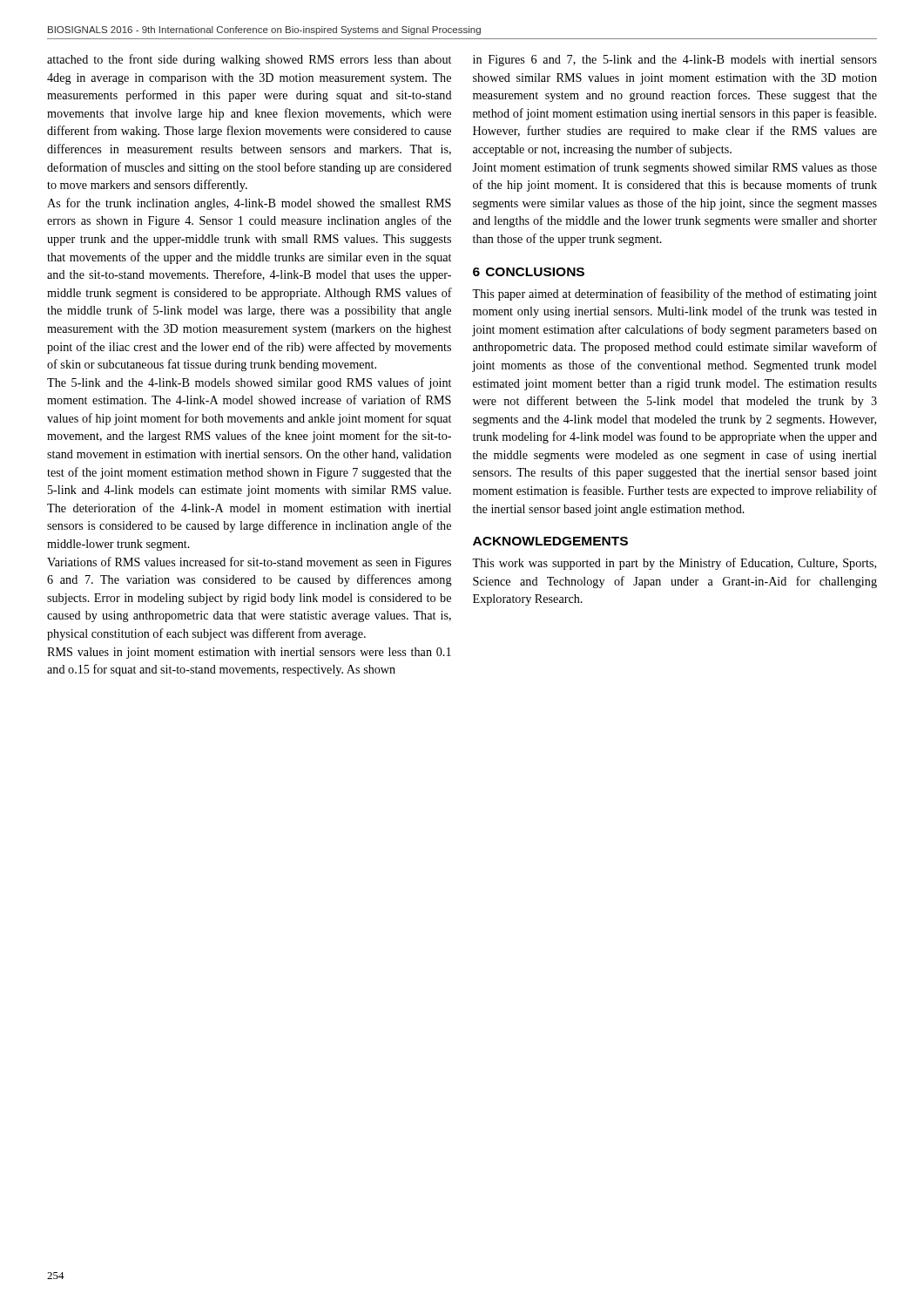Click on the passage starting "As for the trunk"

249,284
